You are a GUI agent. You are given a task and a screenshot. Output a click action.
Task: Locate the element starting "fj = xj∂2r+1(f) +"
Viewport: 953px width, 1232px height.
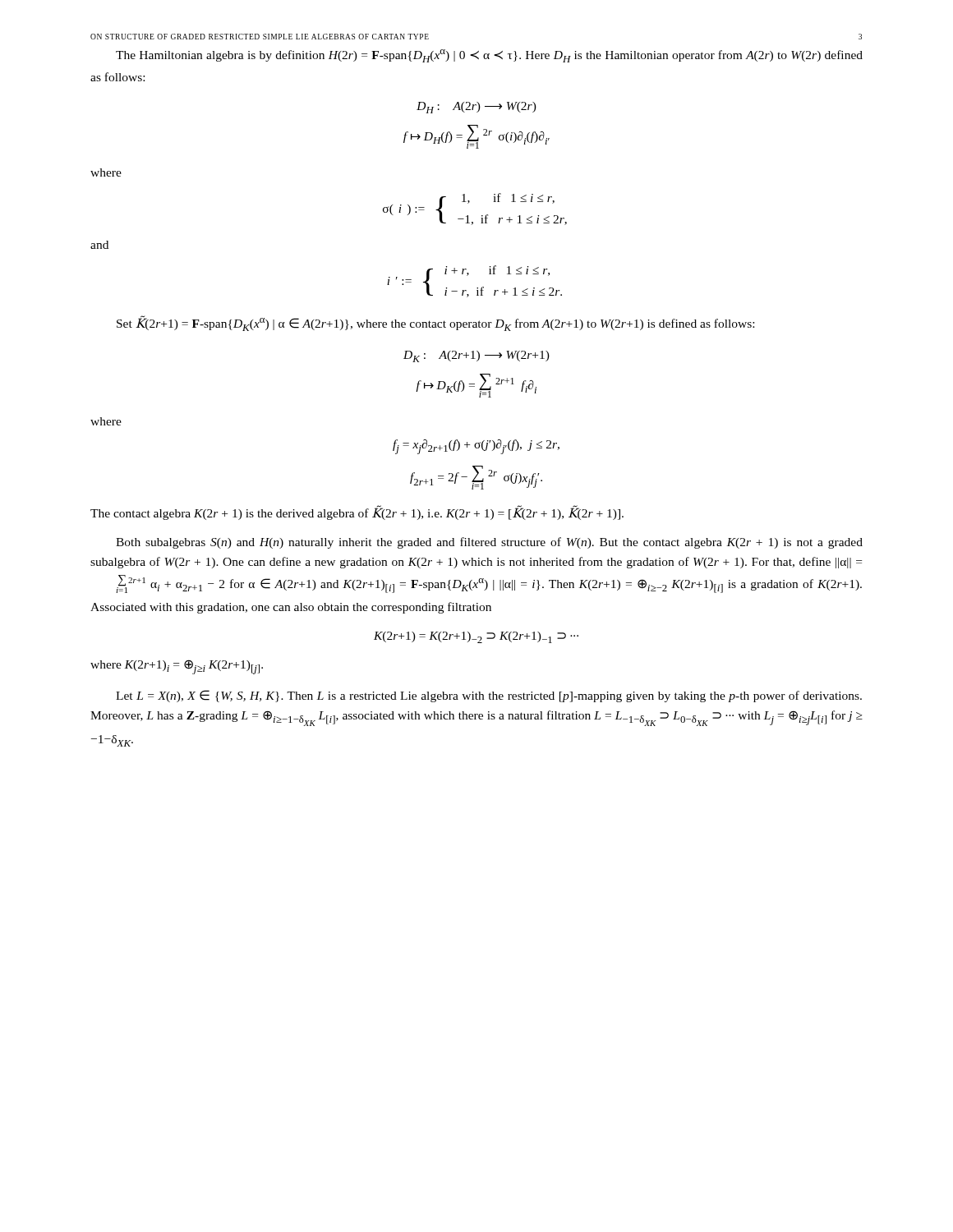point(476,446)
